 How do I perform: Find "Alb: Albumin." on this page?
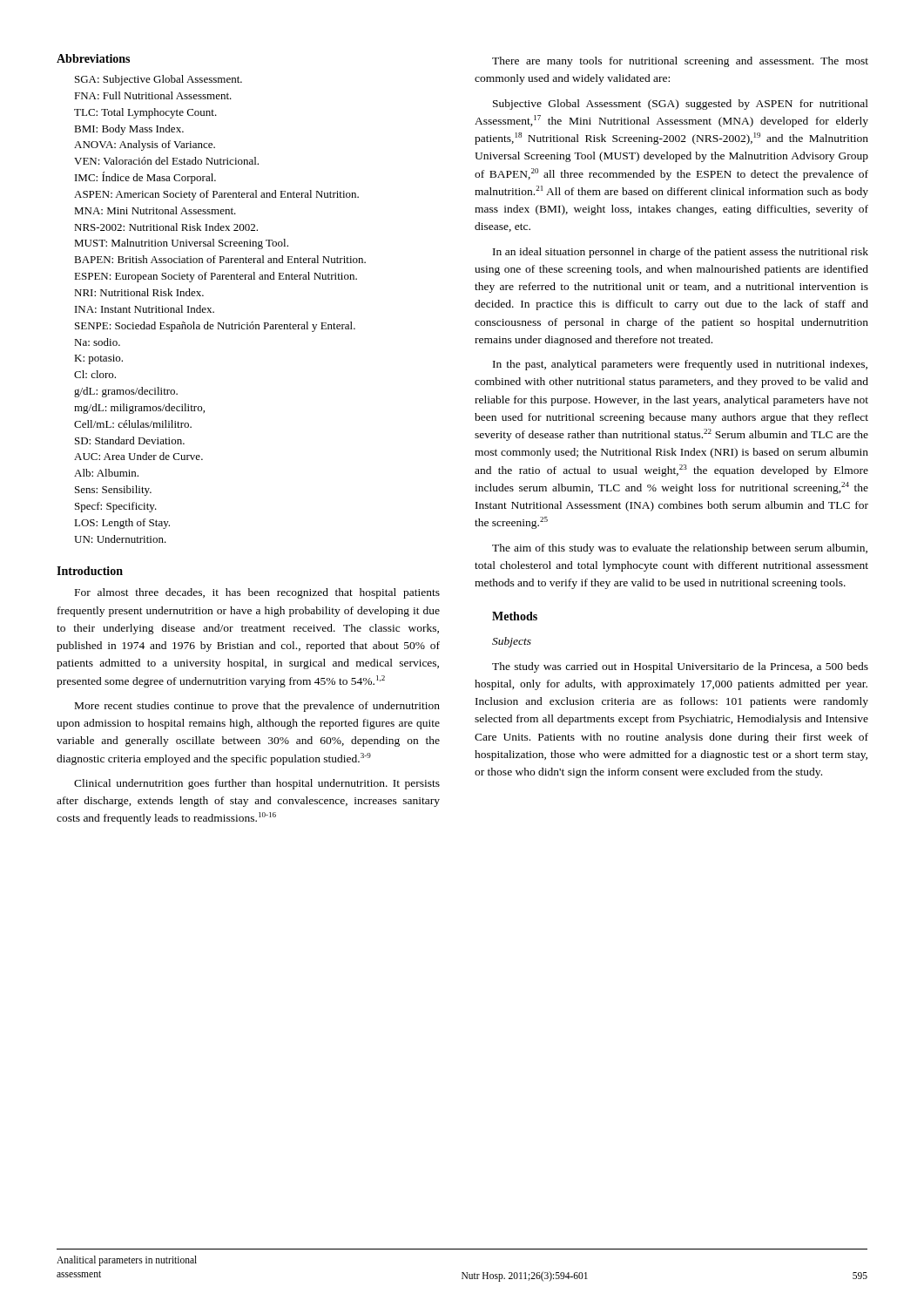coord(106,473)
